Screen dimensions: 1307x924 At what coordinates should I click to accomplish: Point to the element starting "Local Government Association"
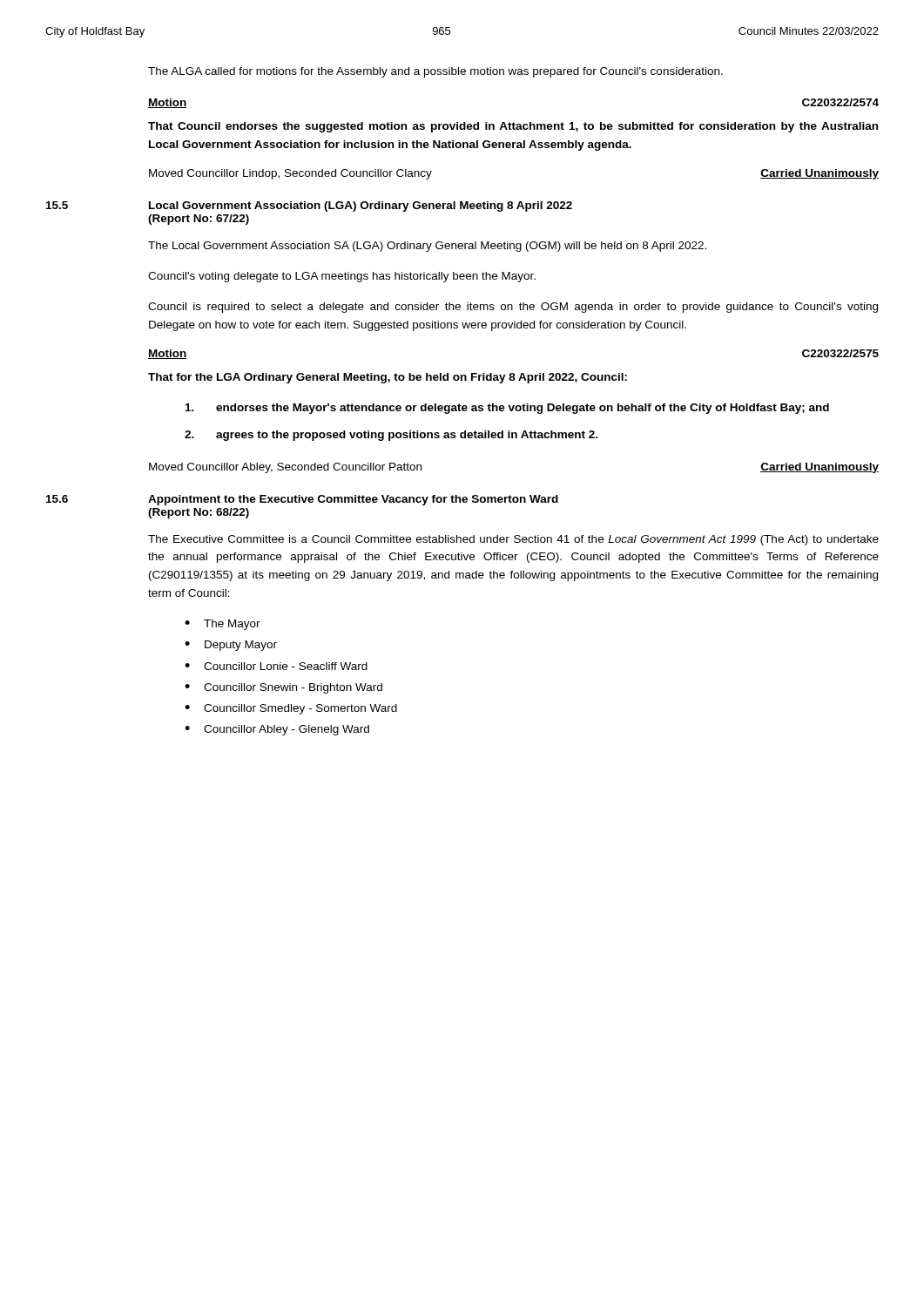(360, 212)
